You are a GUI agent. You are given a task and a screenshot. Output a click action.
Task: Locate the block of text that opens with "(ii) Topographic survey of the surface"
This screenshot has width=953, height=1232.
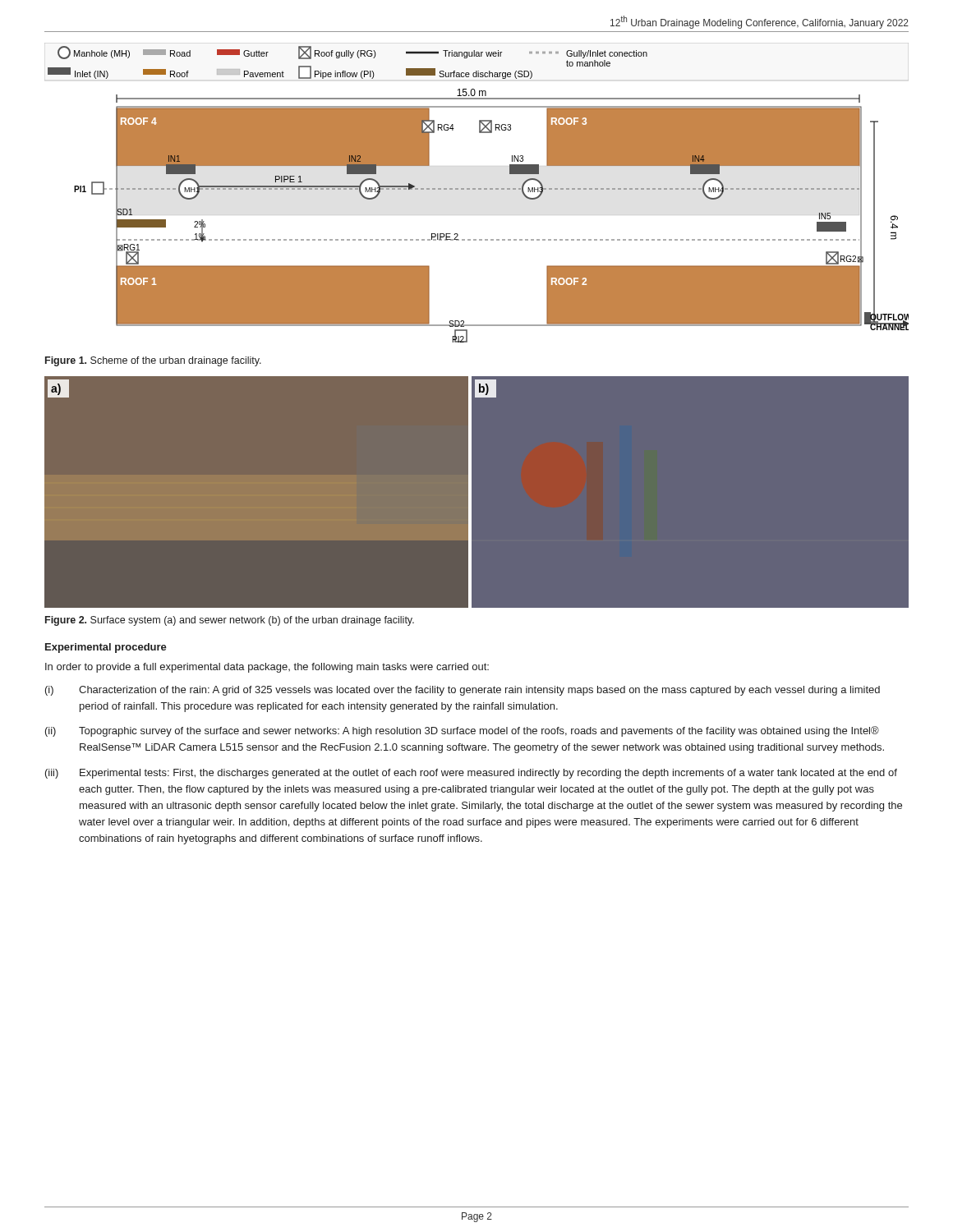[x=476, y=740]
